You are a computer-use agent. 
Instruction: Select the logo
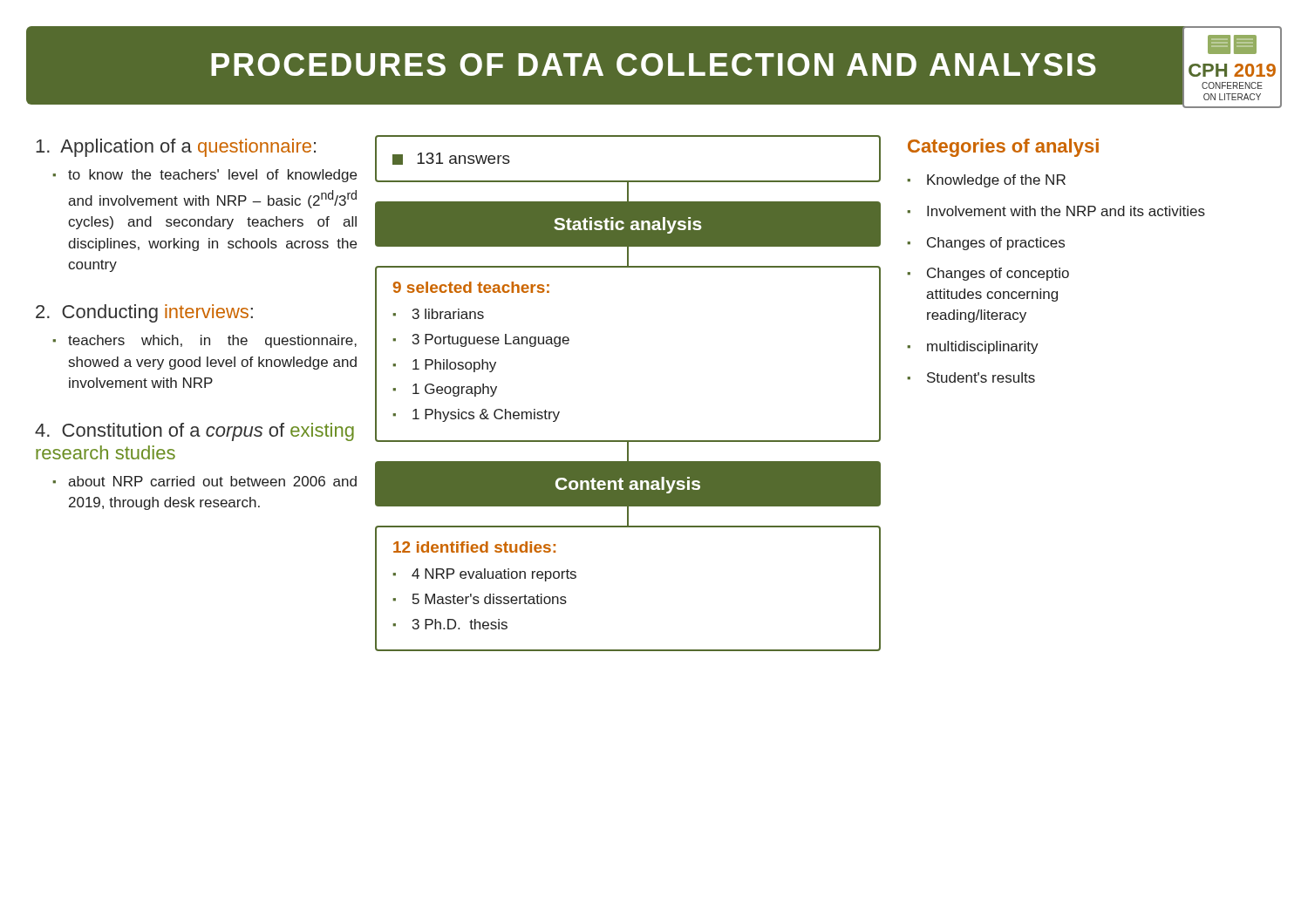point(1232,67)
